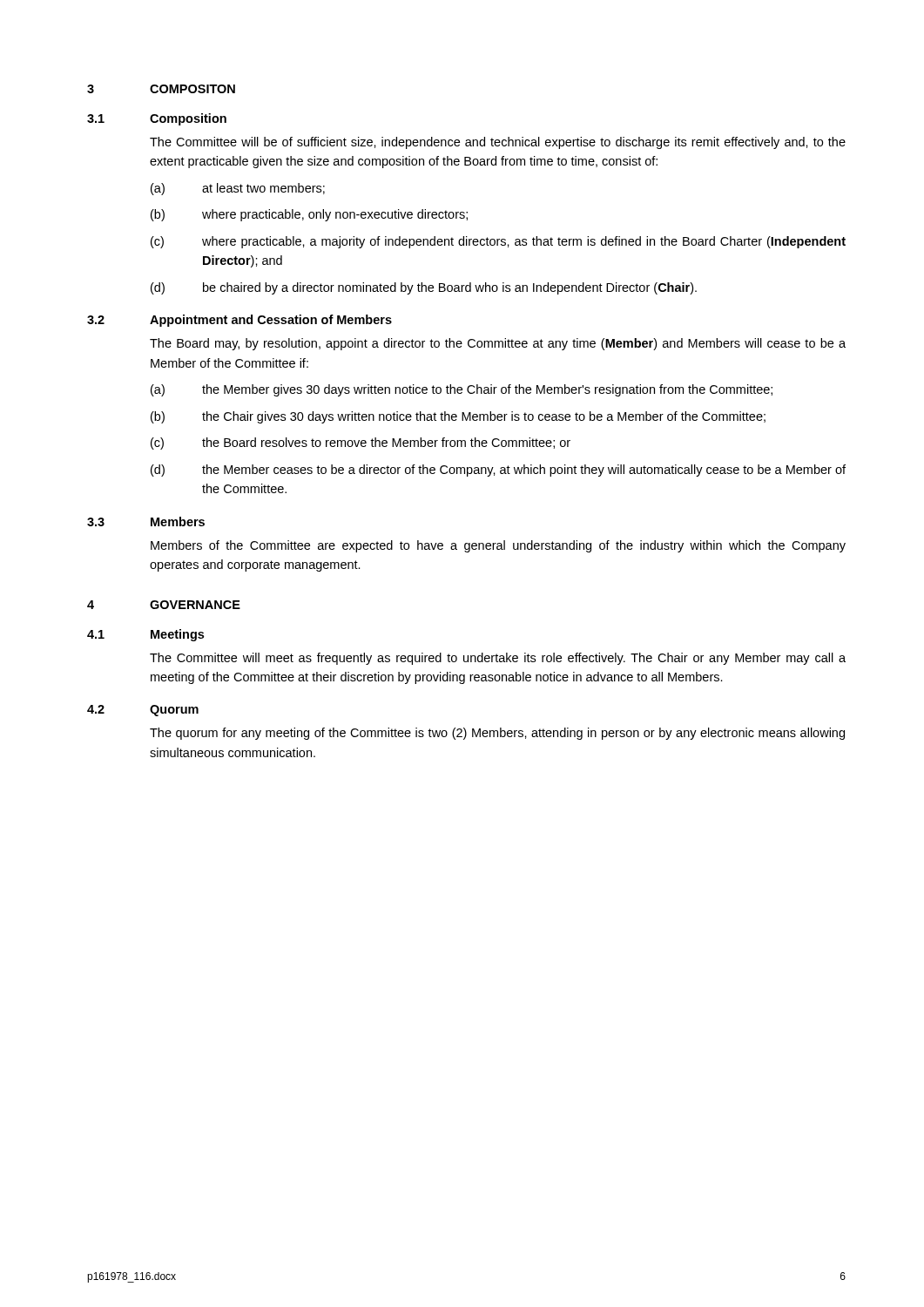Locate the section header with the text "4.1 Meetings"
The image size is (924, 1307).
click(x=146, y=634)
